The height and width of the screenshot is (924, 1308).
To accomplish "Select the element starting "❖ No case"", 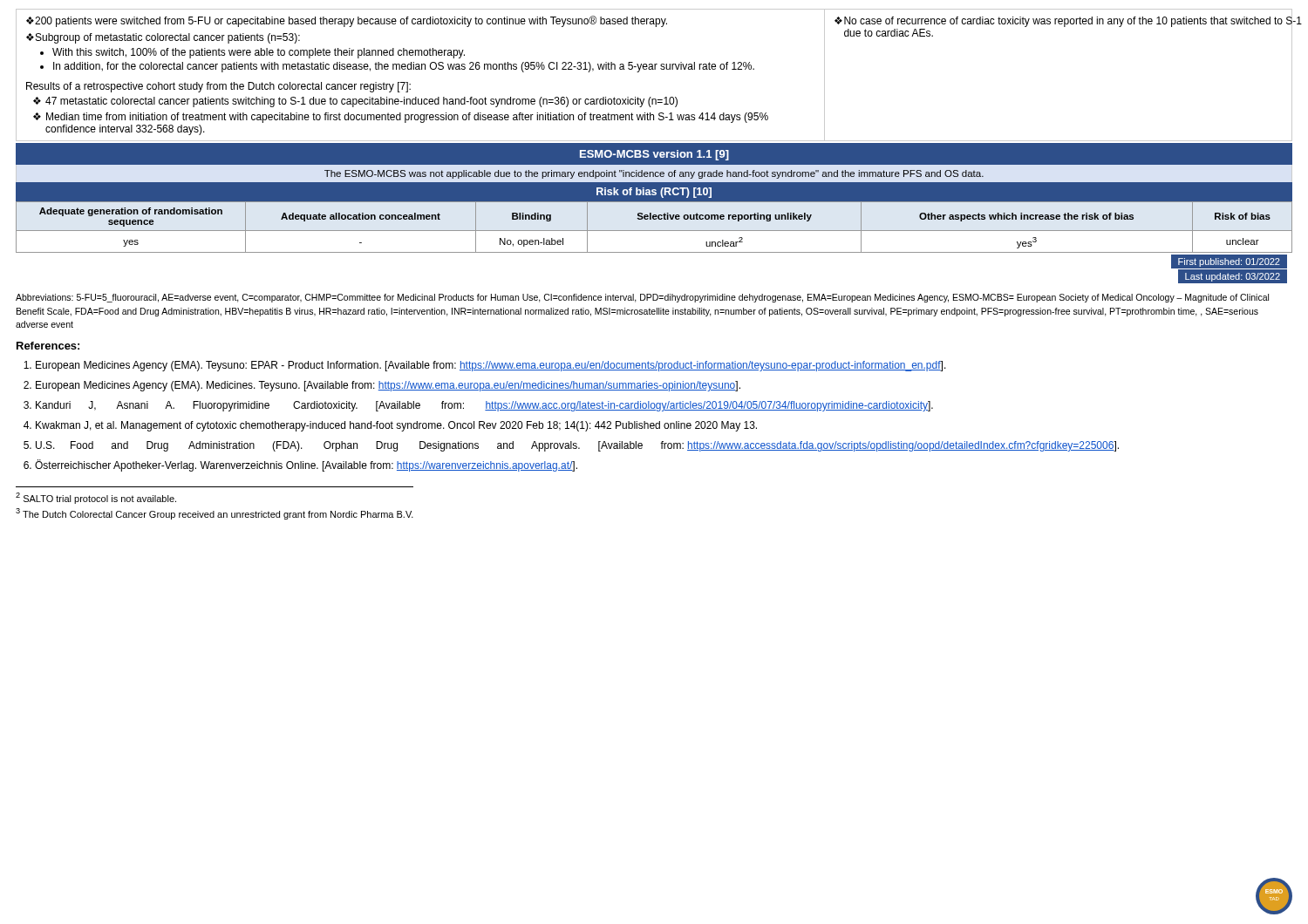I will 1071,27.
